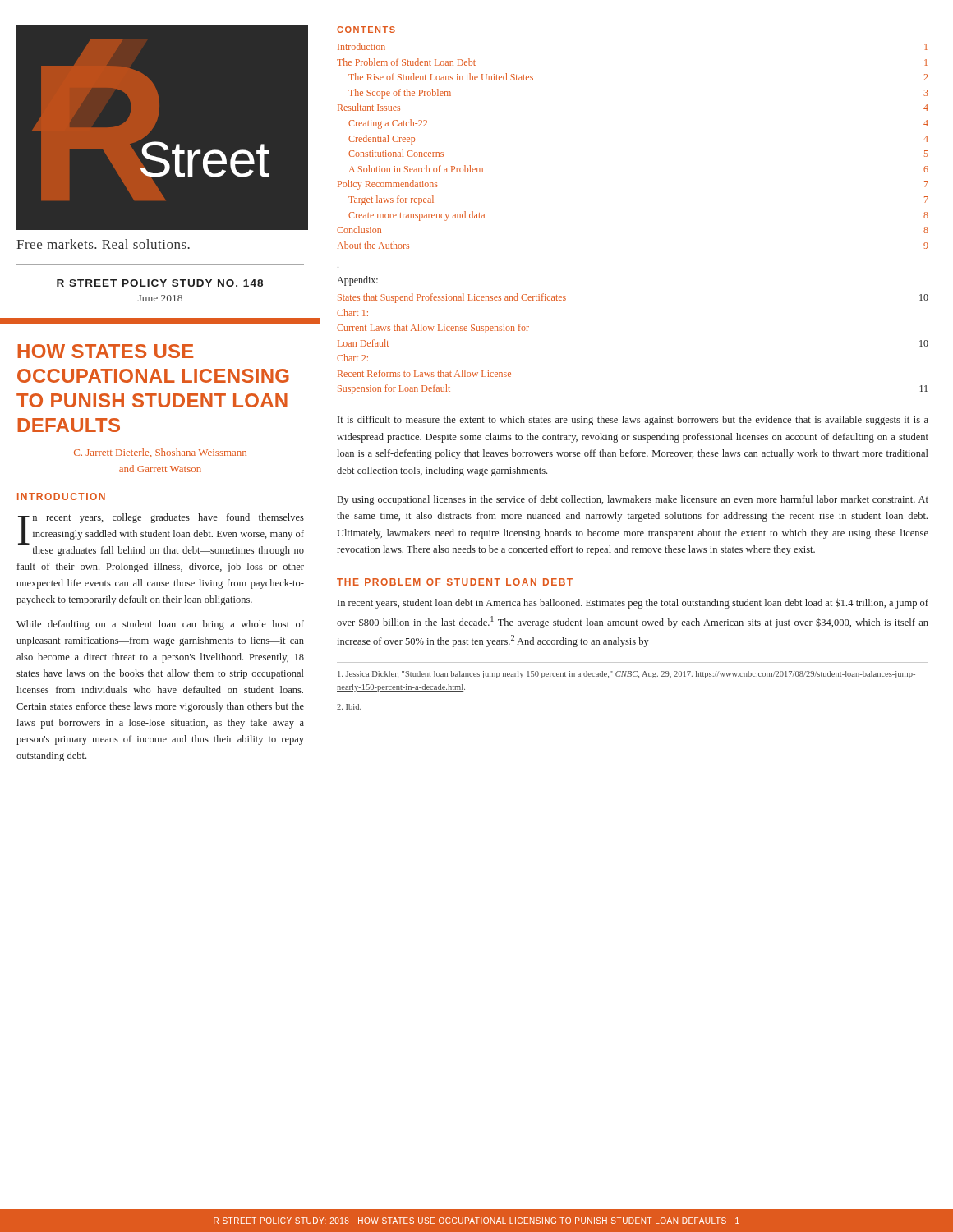Select the passage starting "It is difficult to measure the extent"

point(633,445)
